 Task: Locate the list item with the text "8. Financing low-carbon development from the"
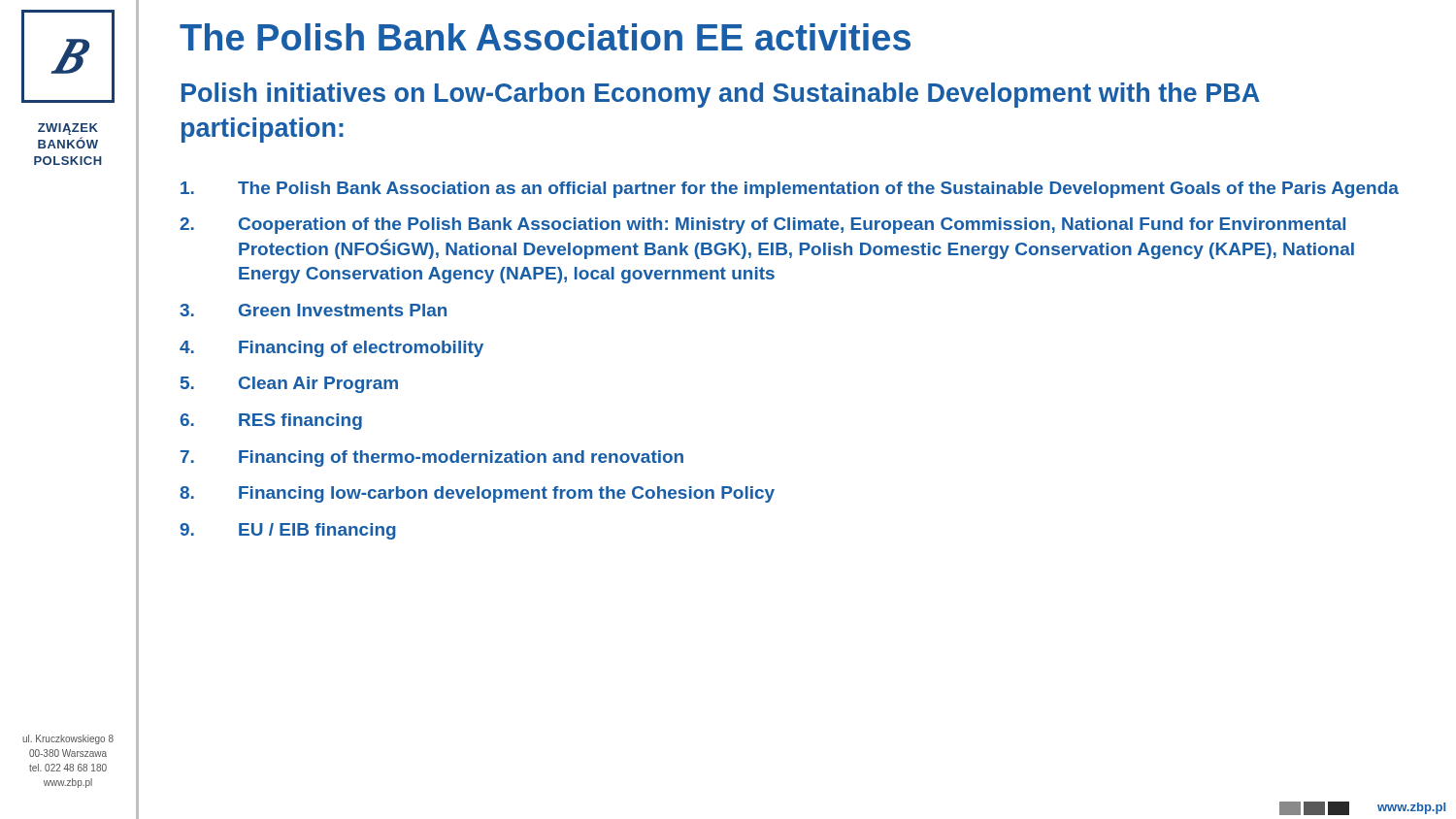(477, 494)
